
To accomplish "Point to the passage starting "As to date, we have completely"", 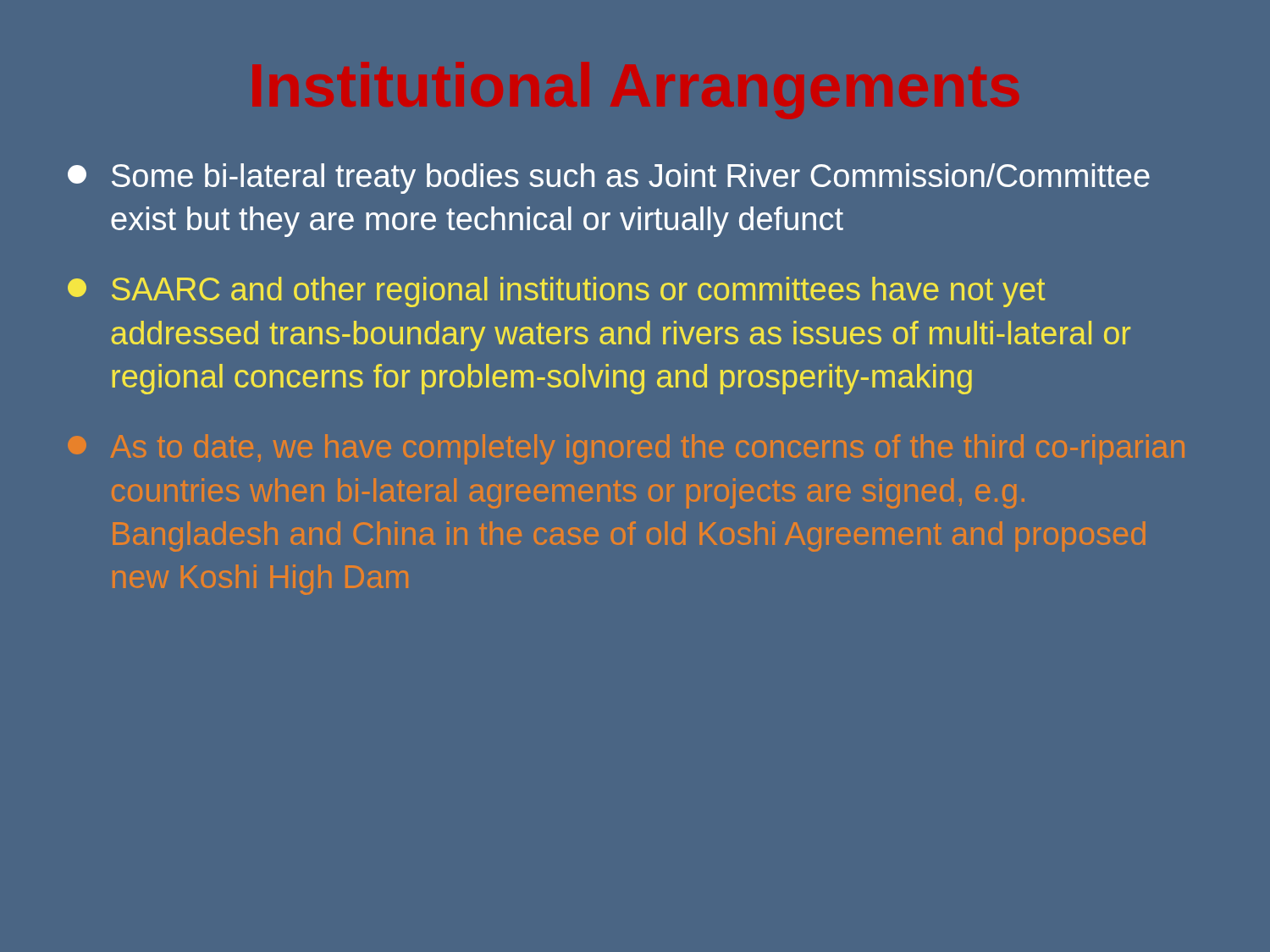I will (635, 513).
